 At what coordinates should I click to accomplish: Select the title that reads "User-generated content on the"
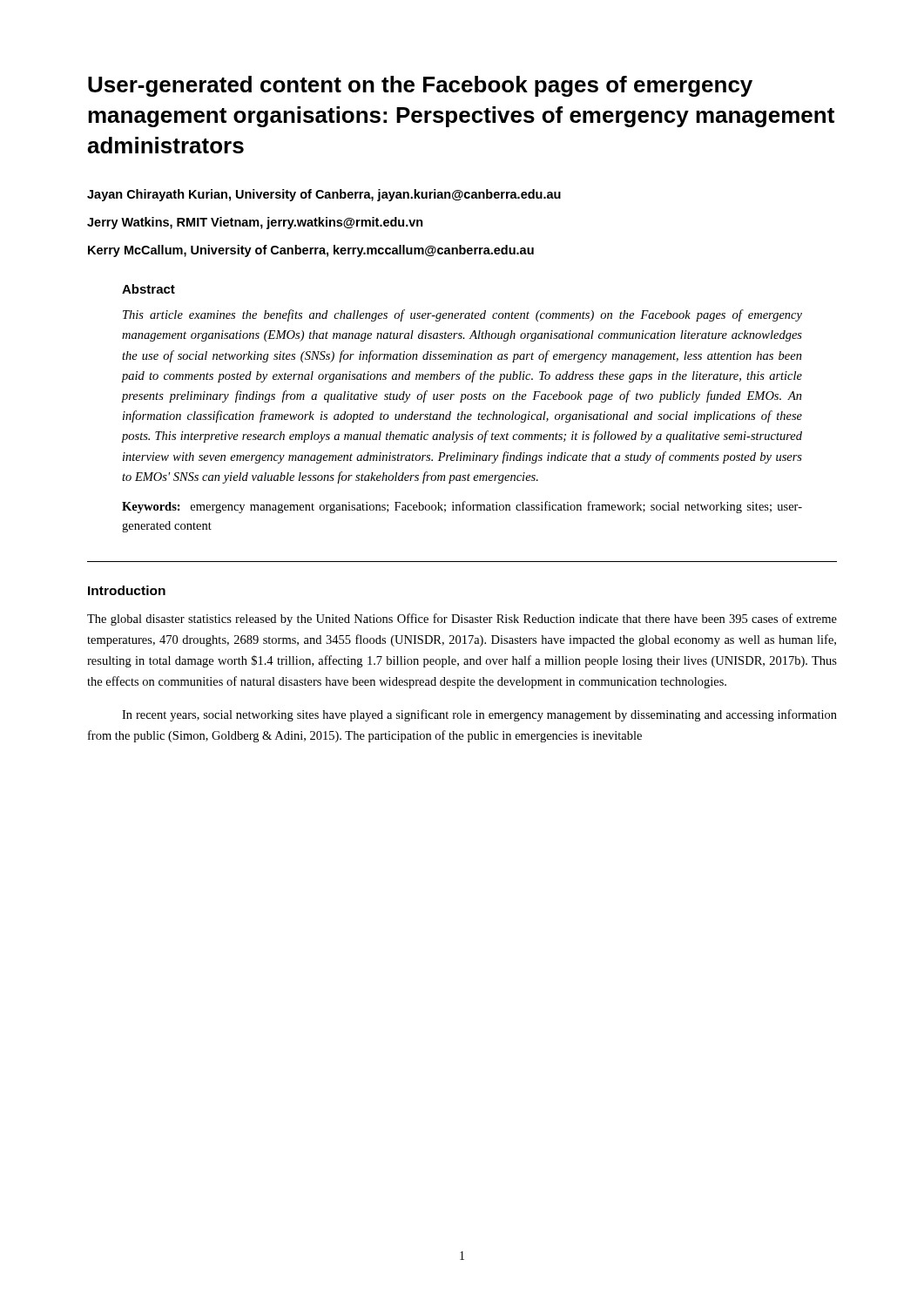click(462, 116)
